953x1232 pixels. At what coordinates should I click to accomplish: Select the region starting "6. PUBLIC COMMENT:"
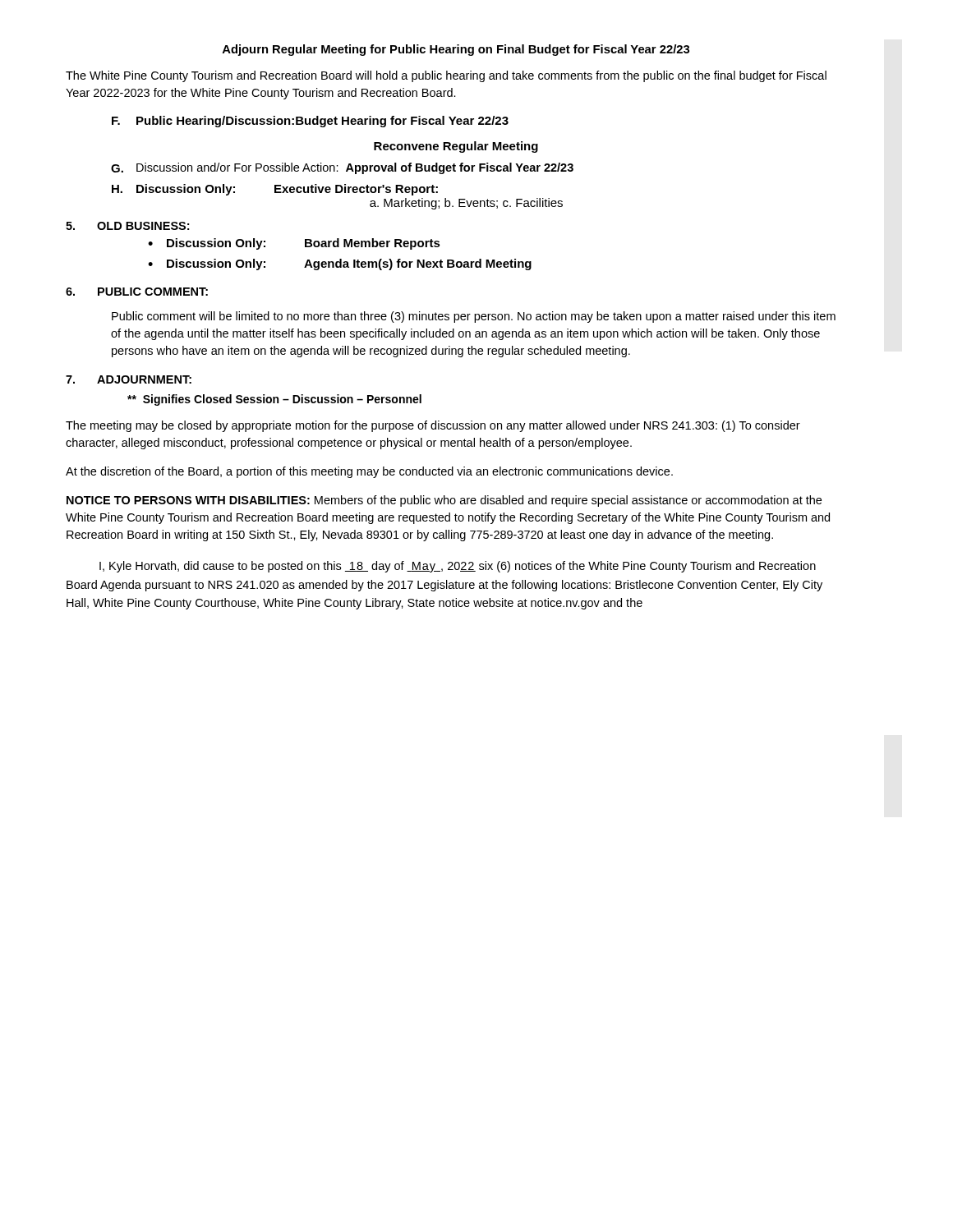point(137,292)
